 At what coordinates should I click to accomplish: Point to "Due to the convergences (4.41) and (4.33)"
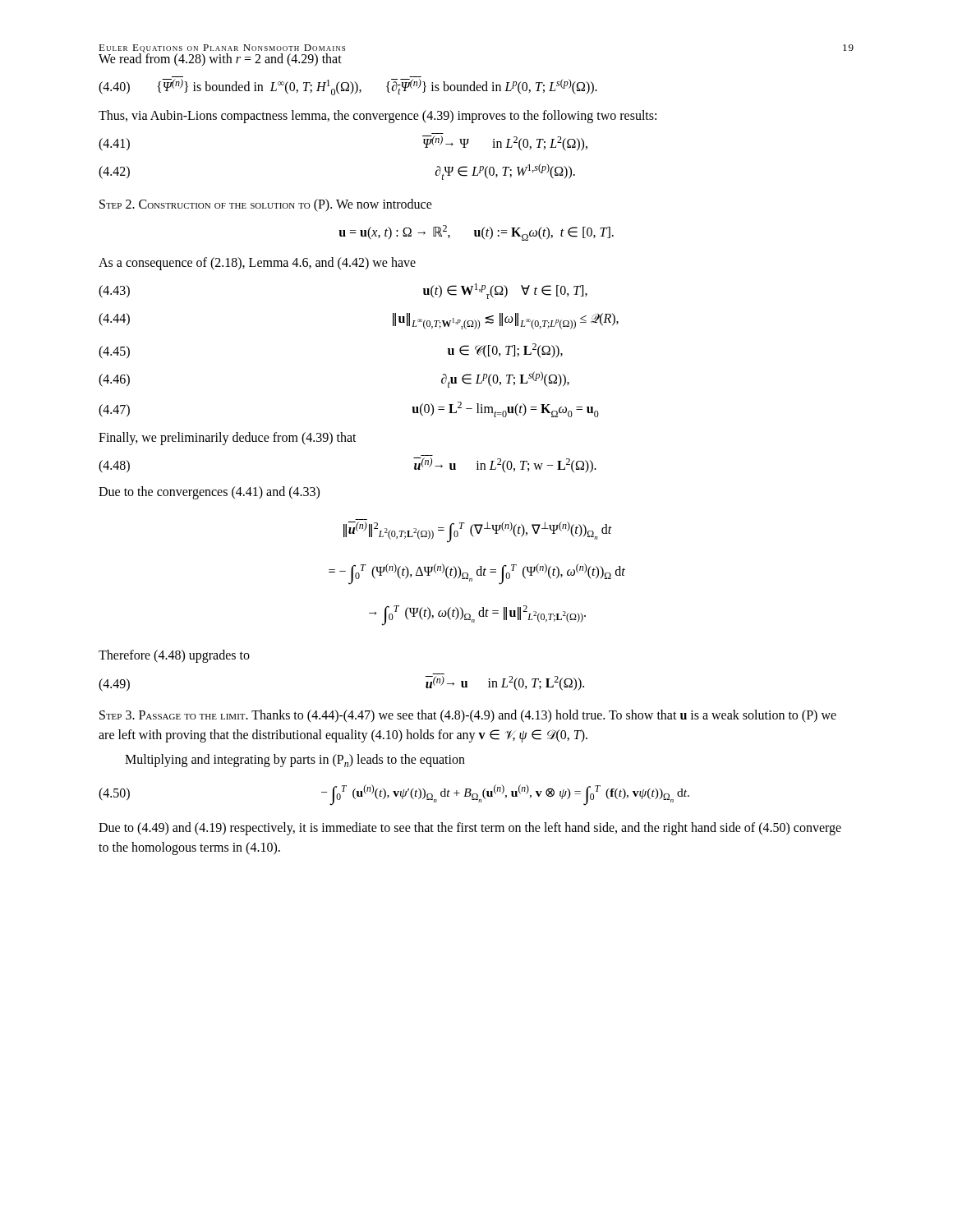[x=209, y=492]
